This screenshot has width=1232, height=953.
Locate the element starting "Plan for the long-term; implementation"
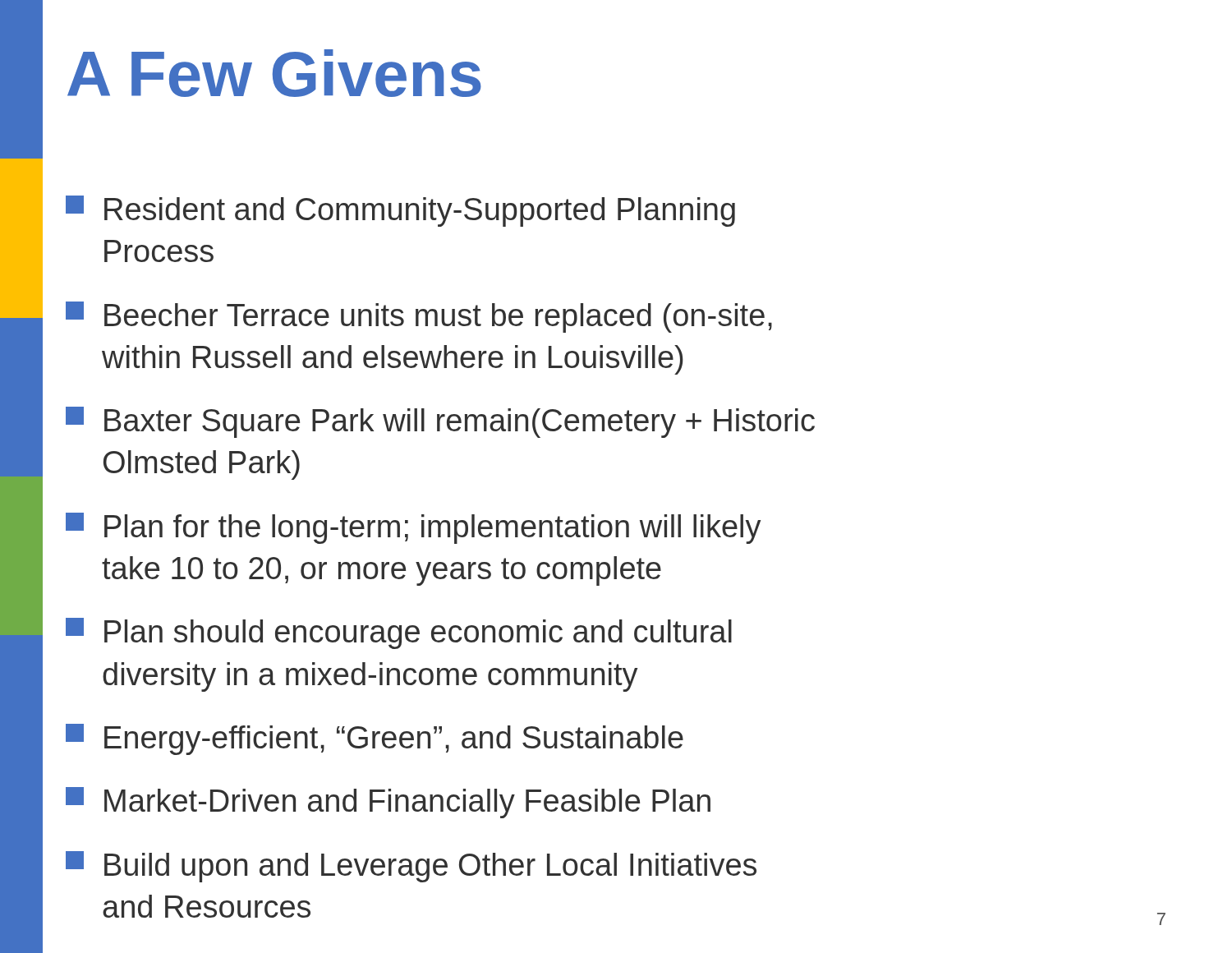point(413,548)
